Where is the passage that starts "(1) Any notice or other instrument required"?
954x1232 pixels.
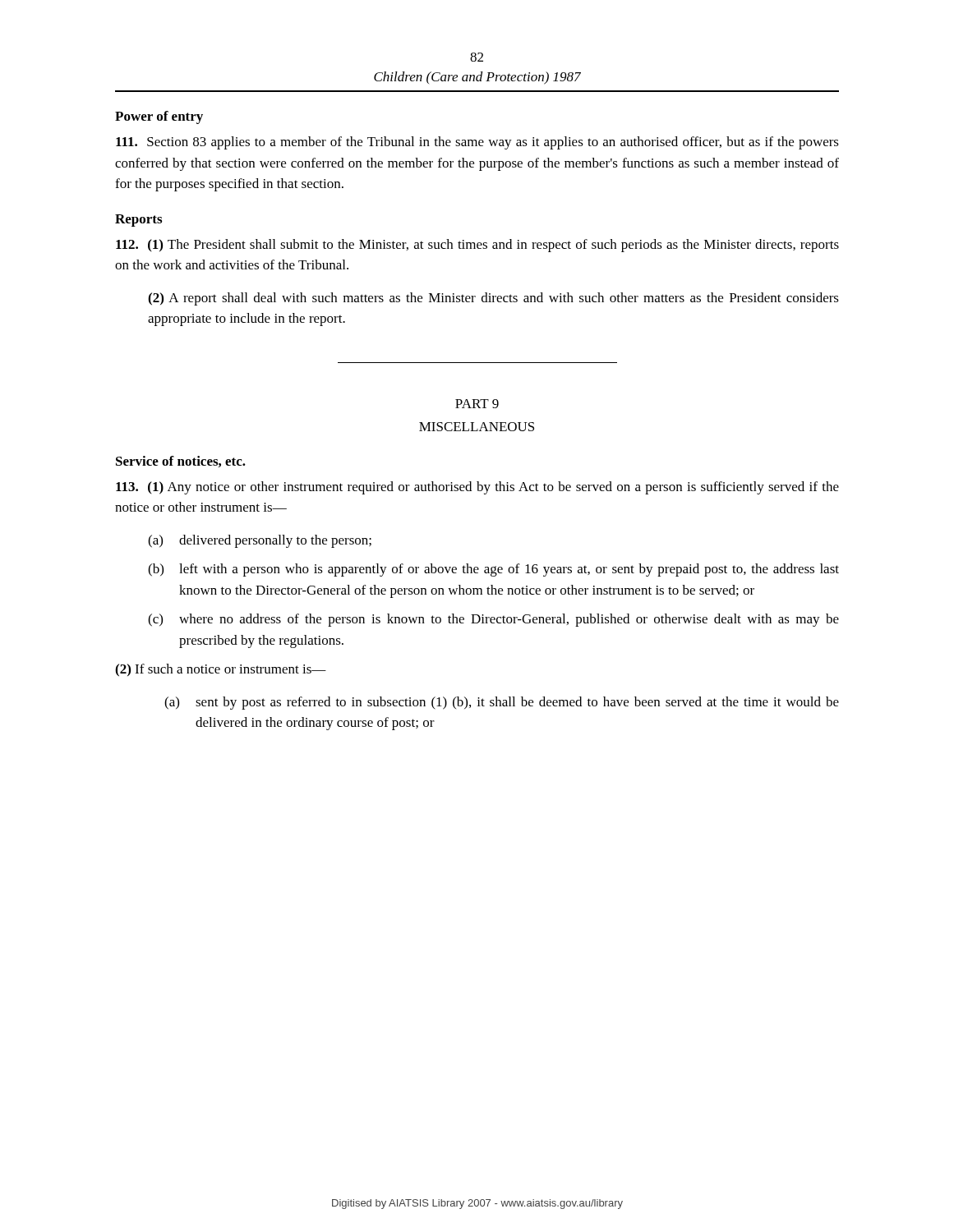coord(477,497)
